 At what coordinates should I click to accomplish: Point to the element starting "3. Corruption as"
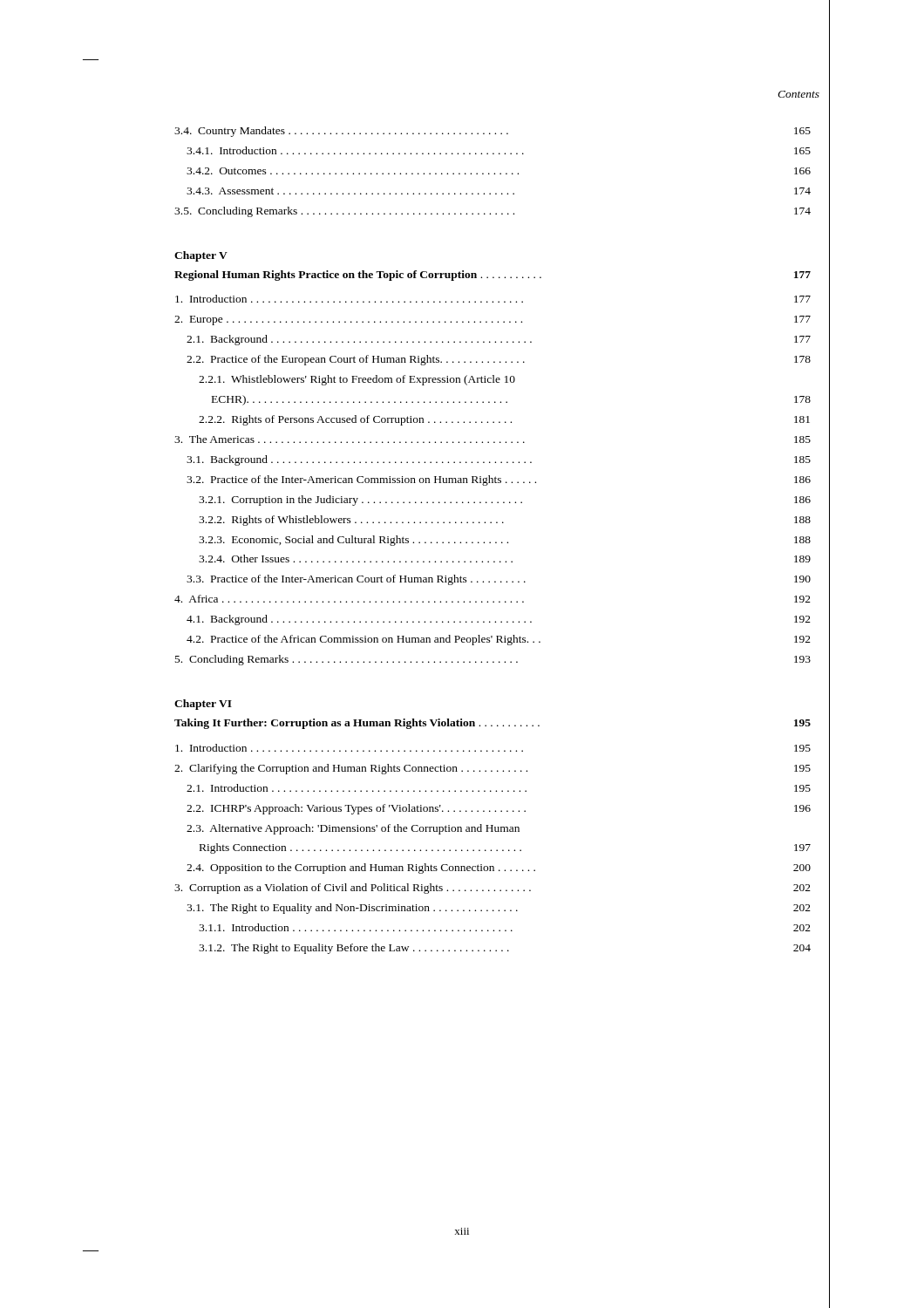(x=493, y=888)
